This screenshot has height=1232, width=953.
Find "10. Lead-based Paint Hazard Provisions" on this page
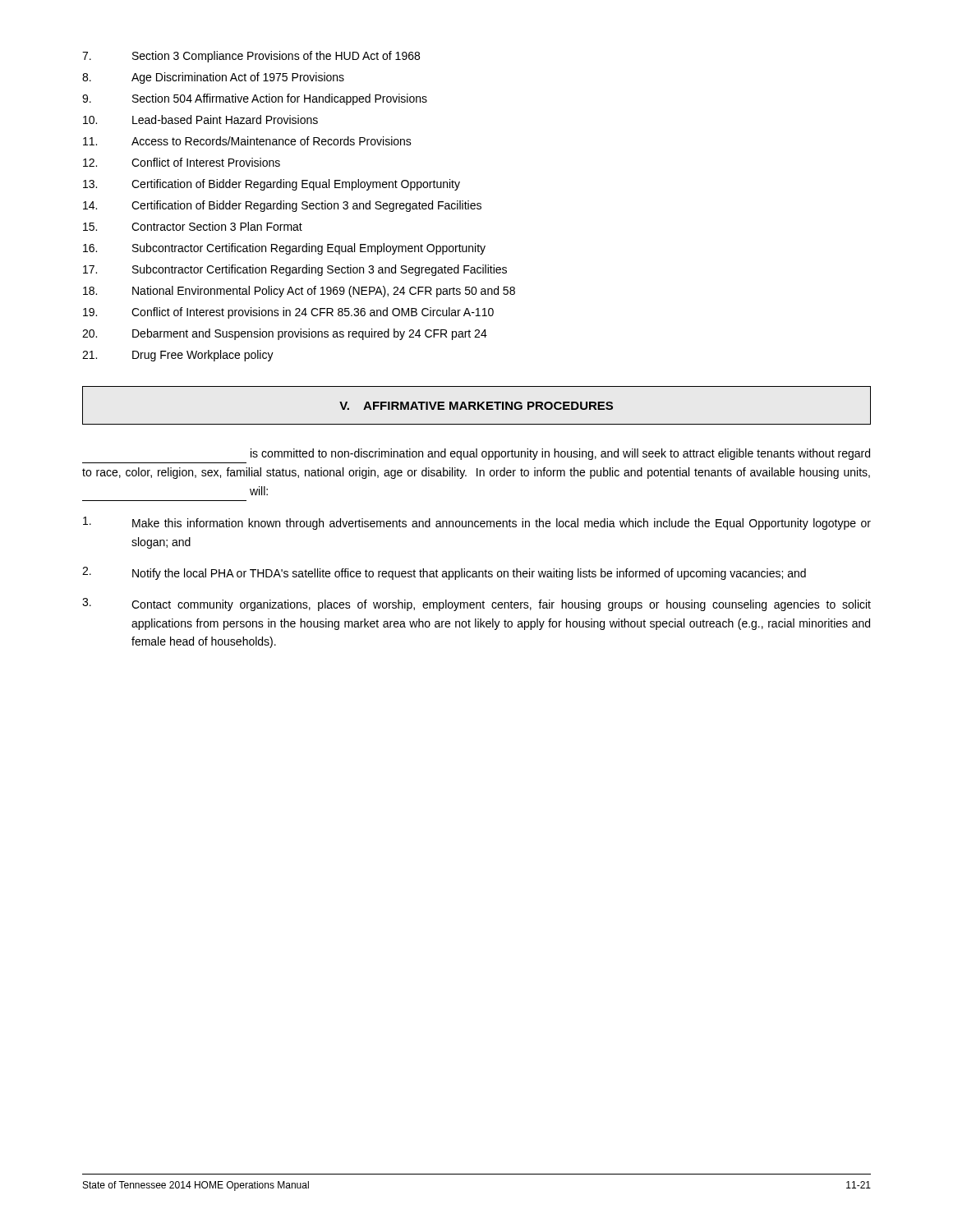200,120
